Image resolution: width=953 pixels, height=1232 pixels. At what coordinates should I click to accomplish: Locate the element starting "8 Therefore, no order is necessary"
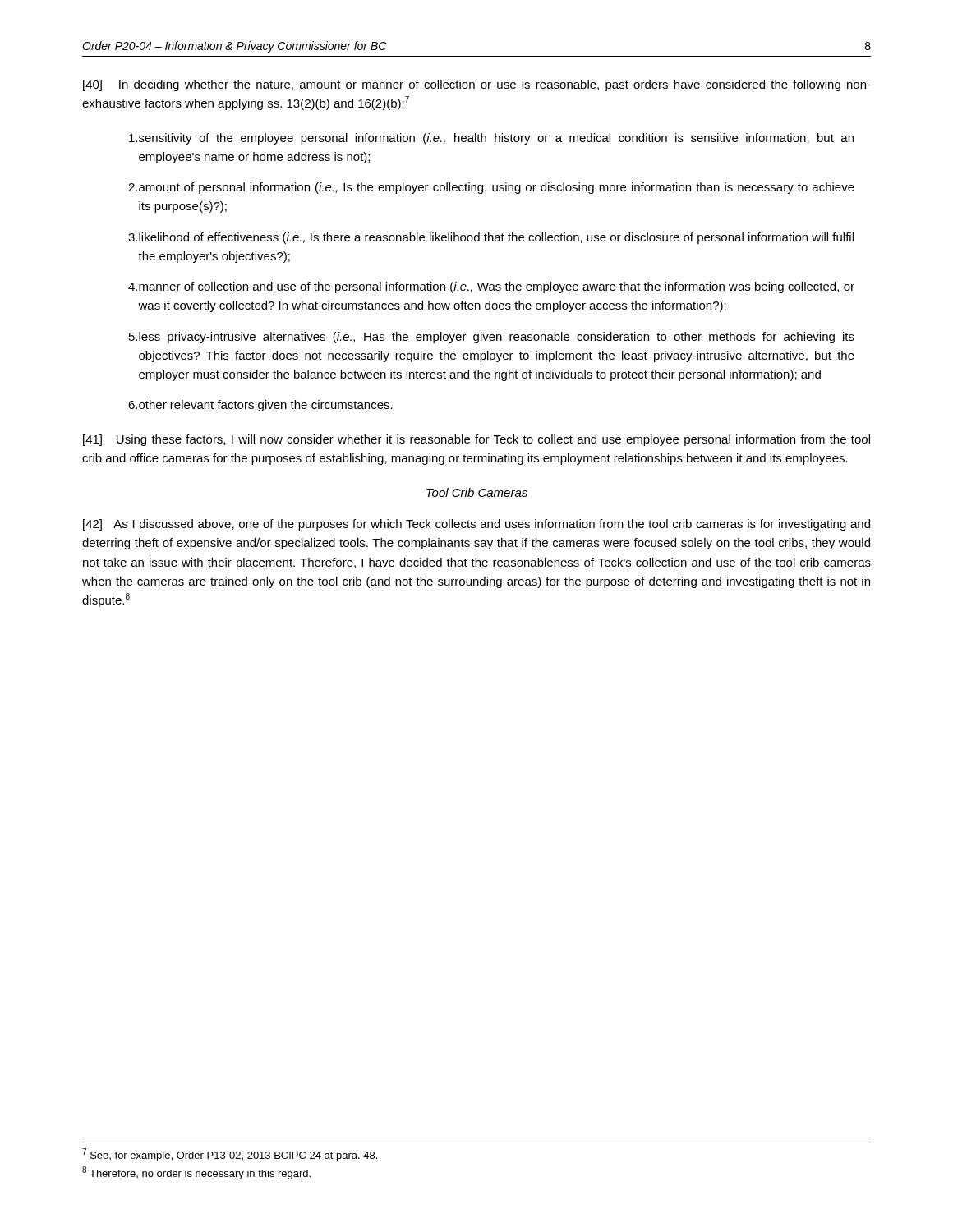click(197, 1172)
